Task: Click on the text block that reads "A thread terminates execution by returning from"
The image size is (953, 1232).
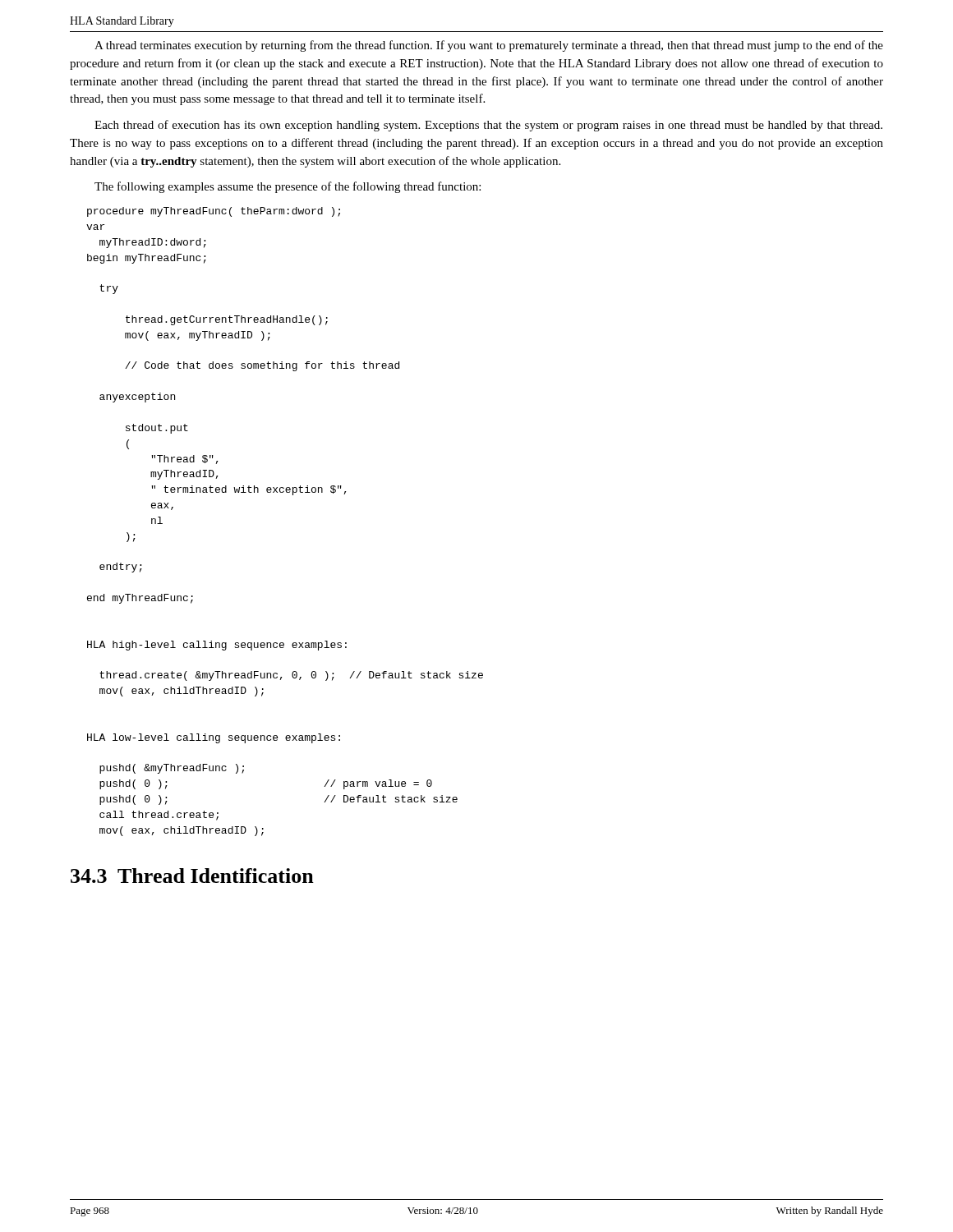Action: click(x=476, y=73)
